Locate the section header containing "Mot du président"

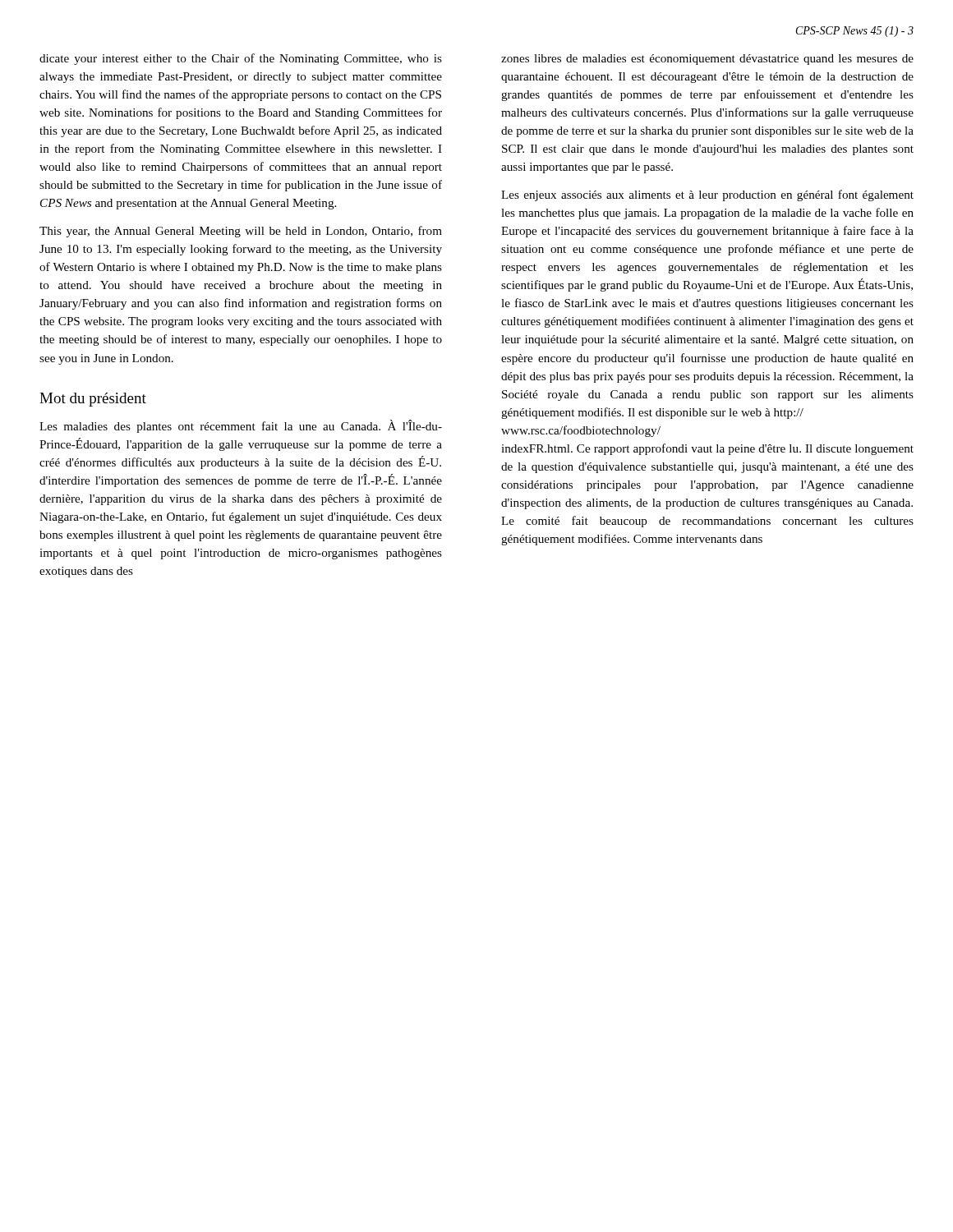tap(93, 398)
